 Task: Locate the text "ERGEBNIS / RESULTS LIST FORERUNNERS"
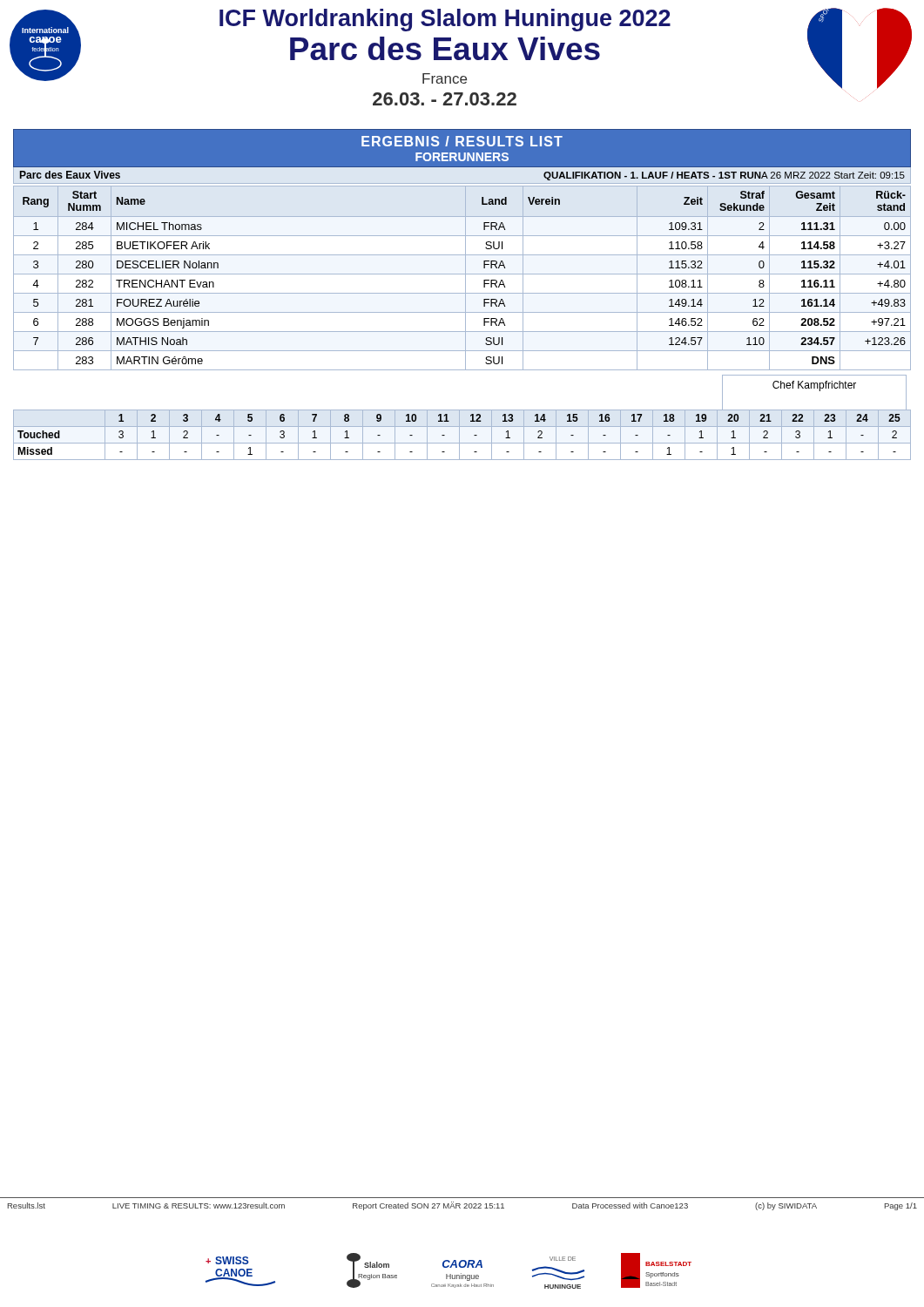[462, 149]
